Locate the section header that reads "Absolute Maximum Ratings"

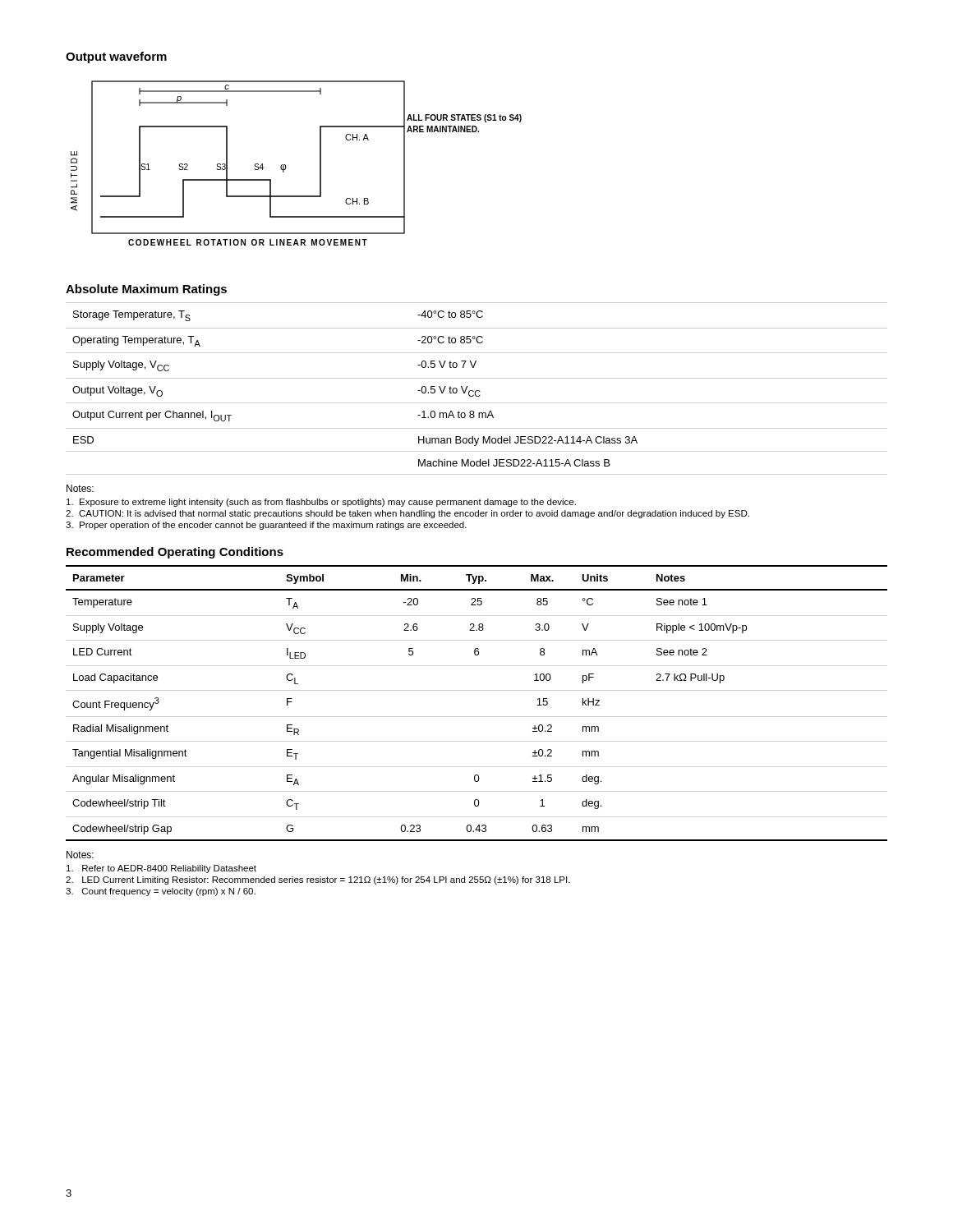tap(147, 289)
